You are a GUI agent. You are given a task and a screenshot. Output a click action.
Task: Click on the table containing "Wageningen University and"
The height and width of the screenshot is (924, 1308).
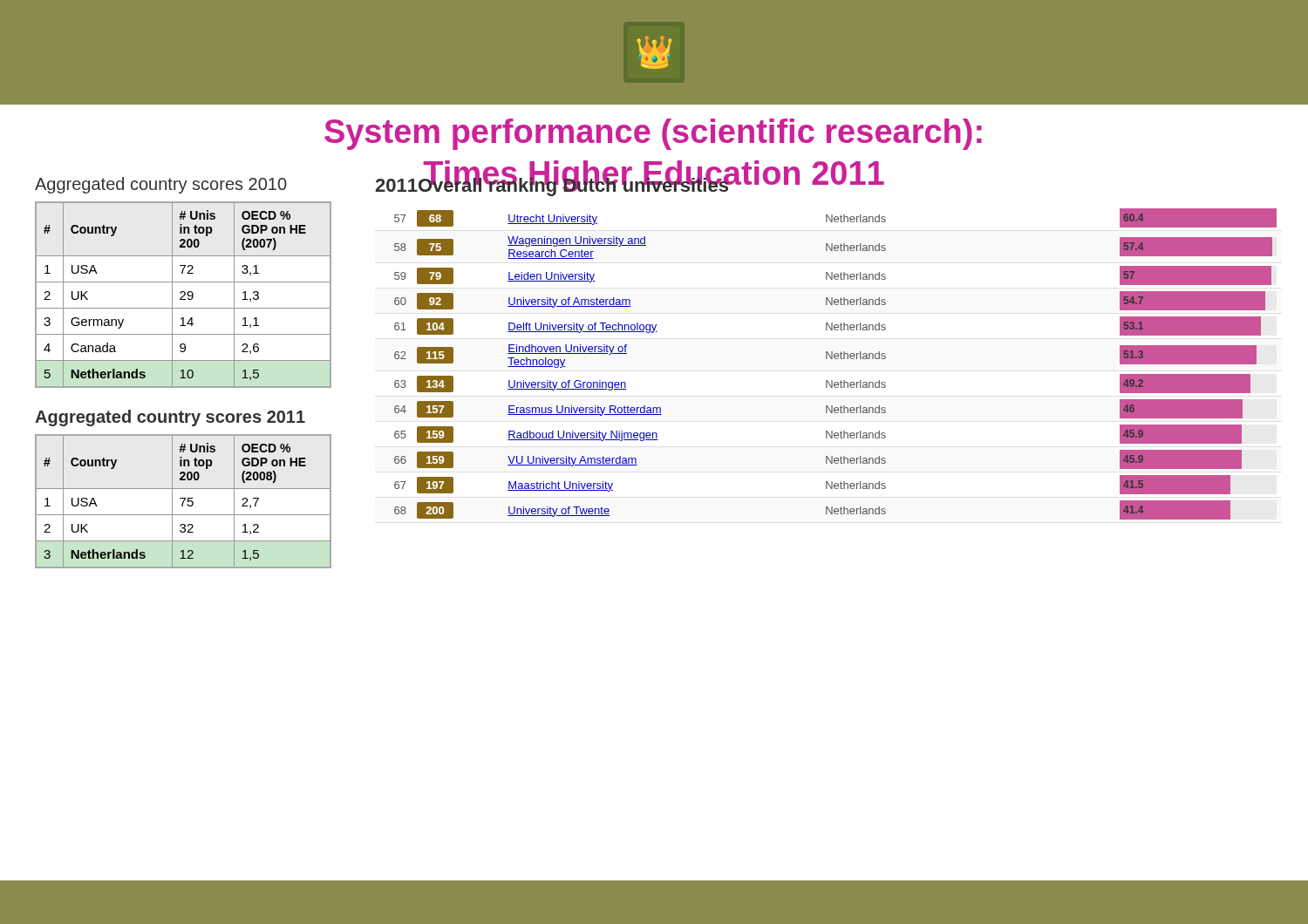[828, 364]
